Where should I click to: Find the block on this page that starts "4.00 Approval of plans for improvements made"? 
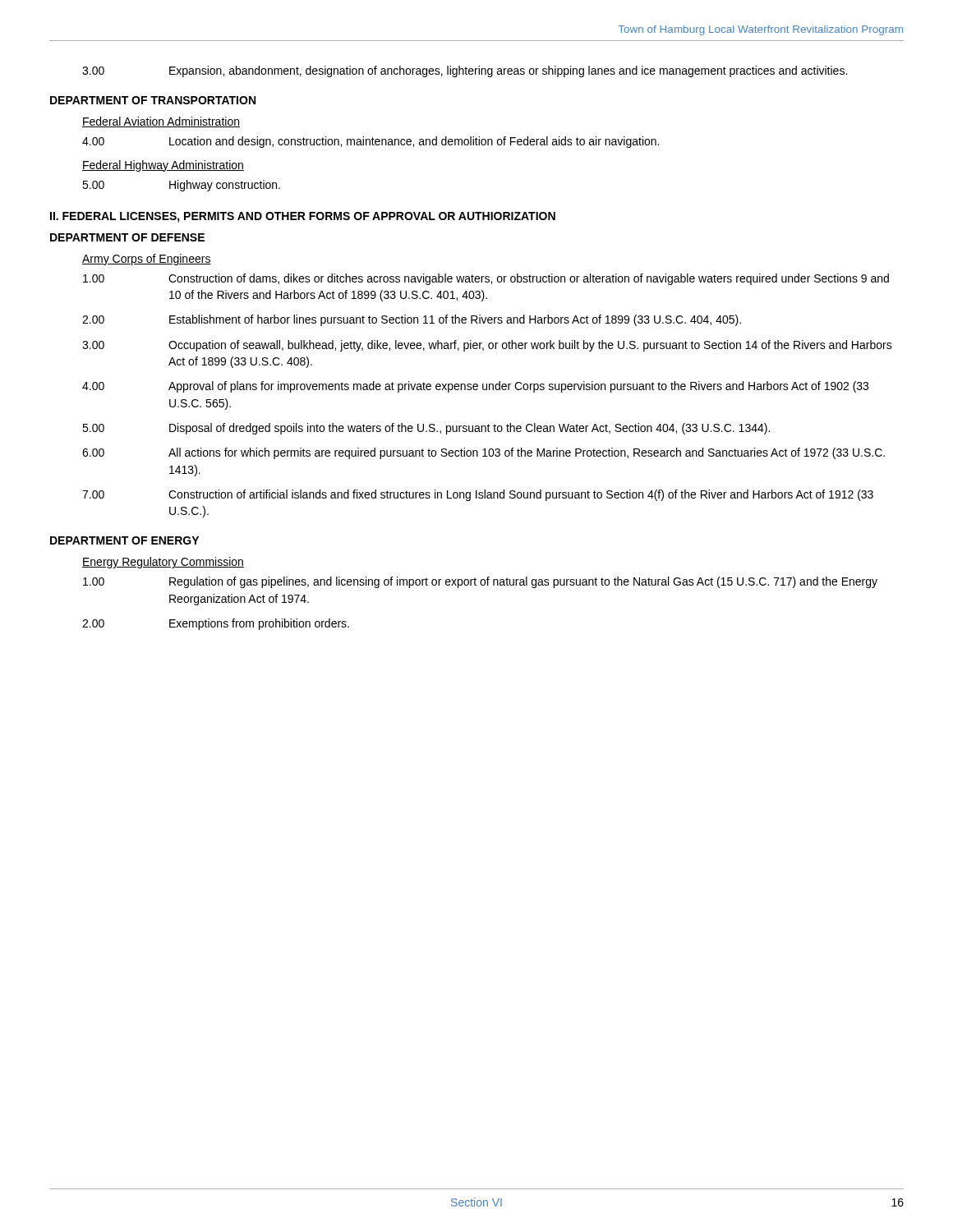click(476, 395)
